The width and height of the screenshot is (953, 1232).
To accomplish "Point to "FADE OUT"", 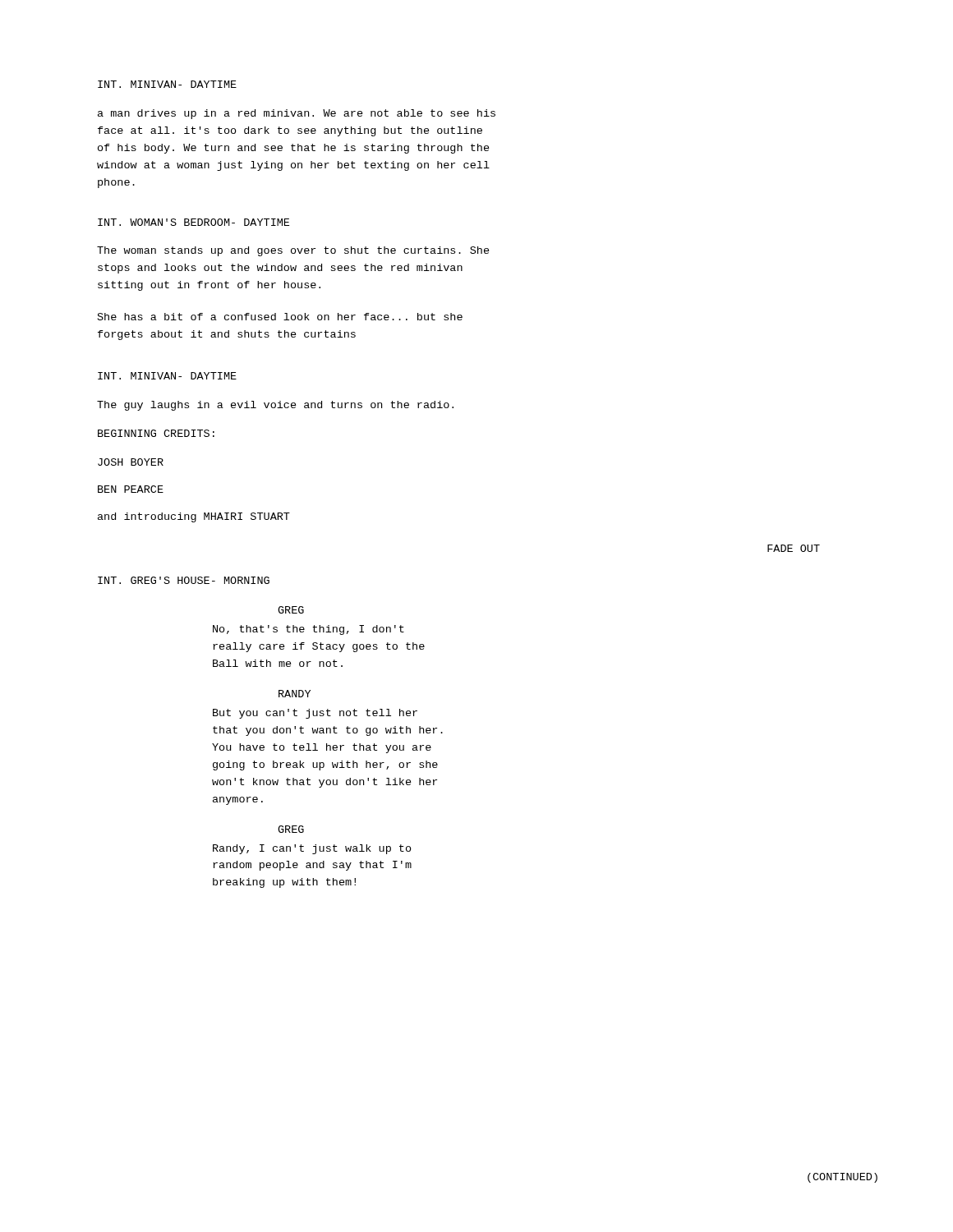I will 793,549.
